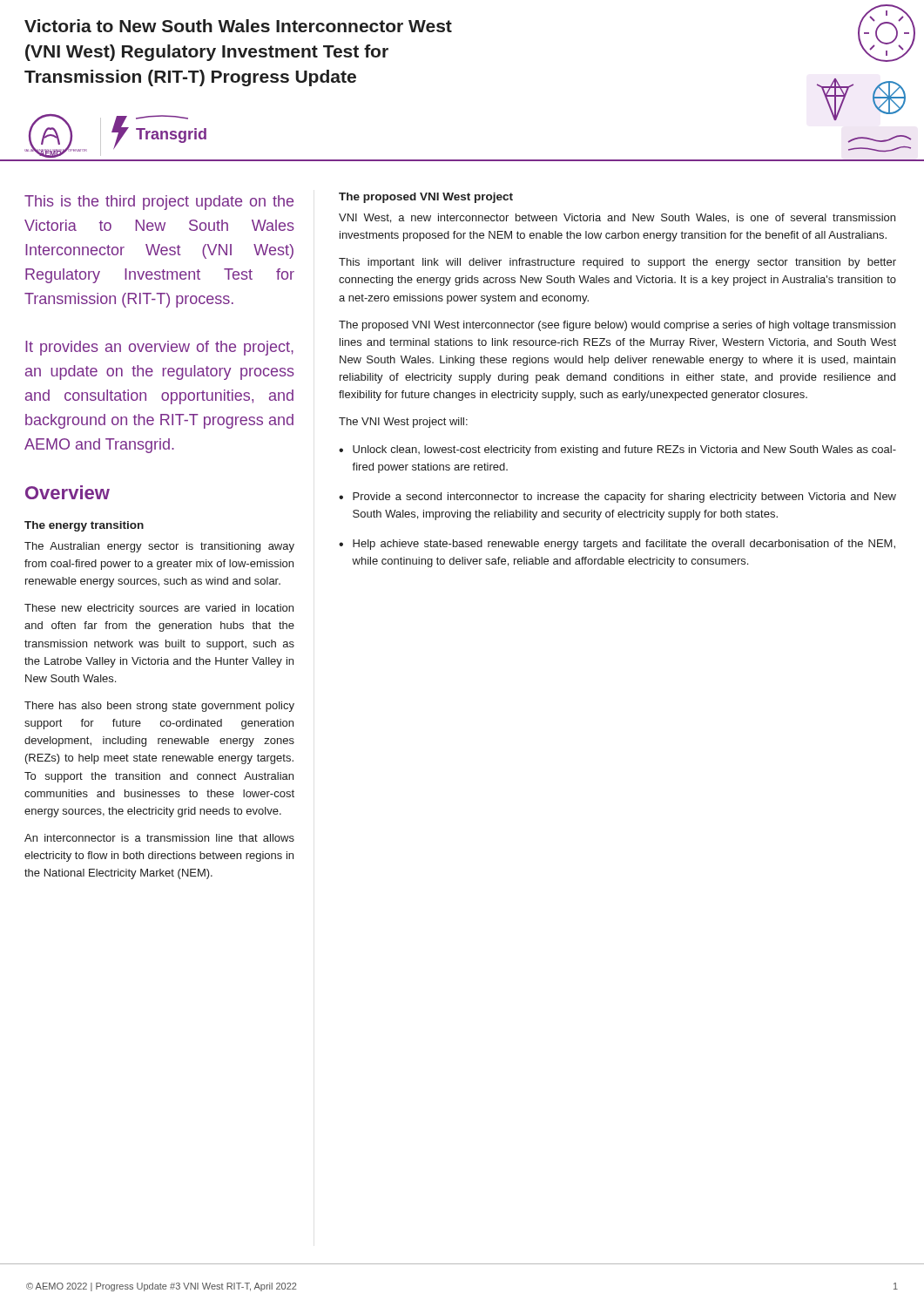924x1307 pixels.
Task: Where is the passage that starts "These new electricity sources are varied in location"?
Action: pos(159,643)
